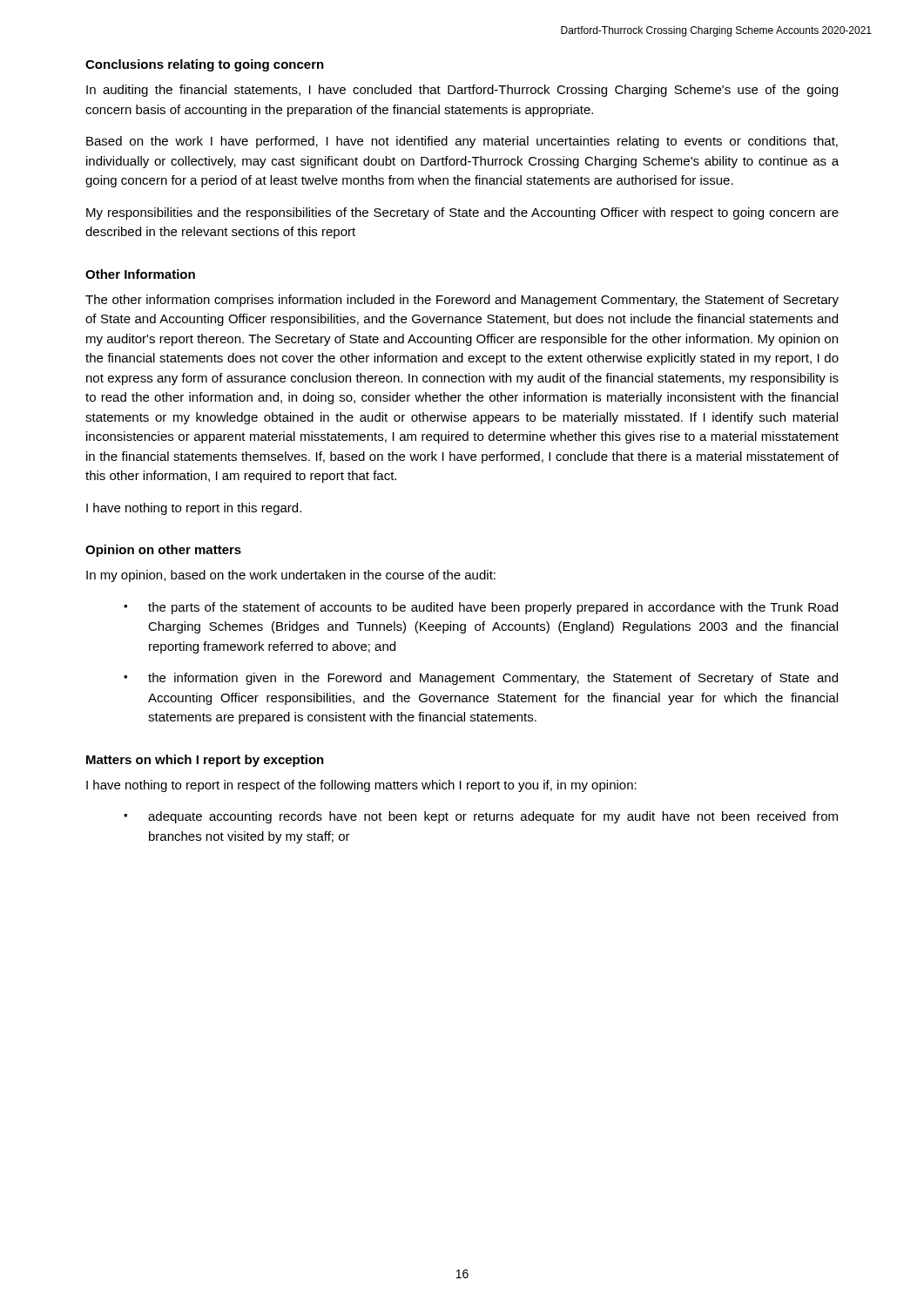Viewport: 924px width, 1307px height.
Task: Navigate to the text block starting "The other information comprises information included"
Action: tap(462, 387)
